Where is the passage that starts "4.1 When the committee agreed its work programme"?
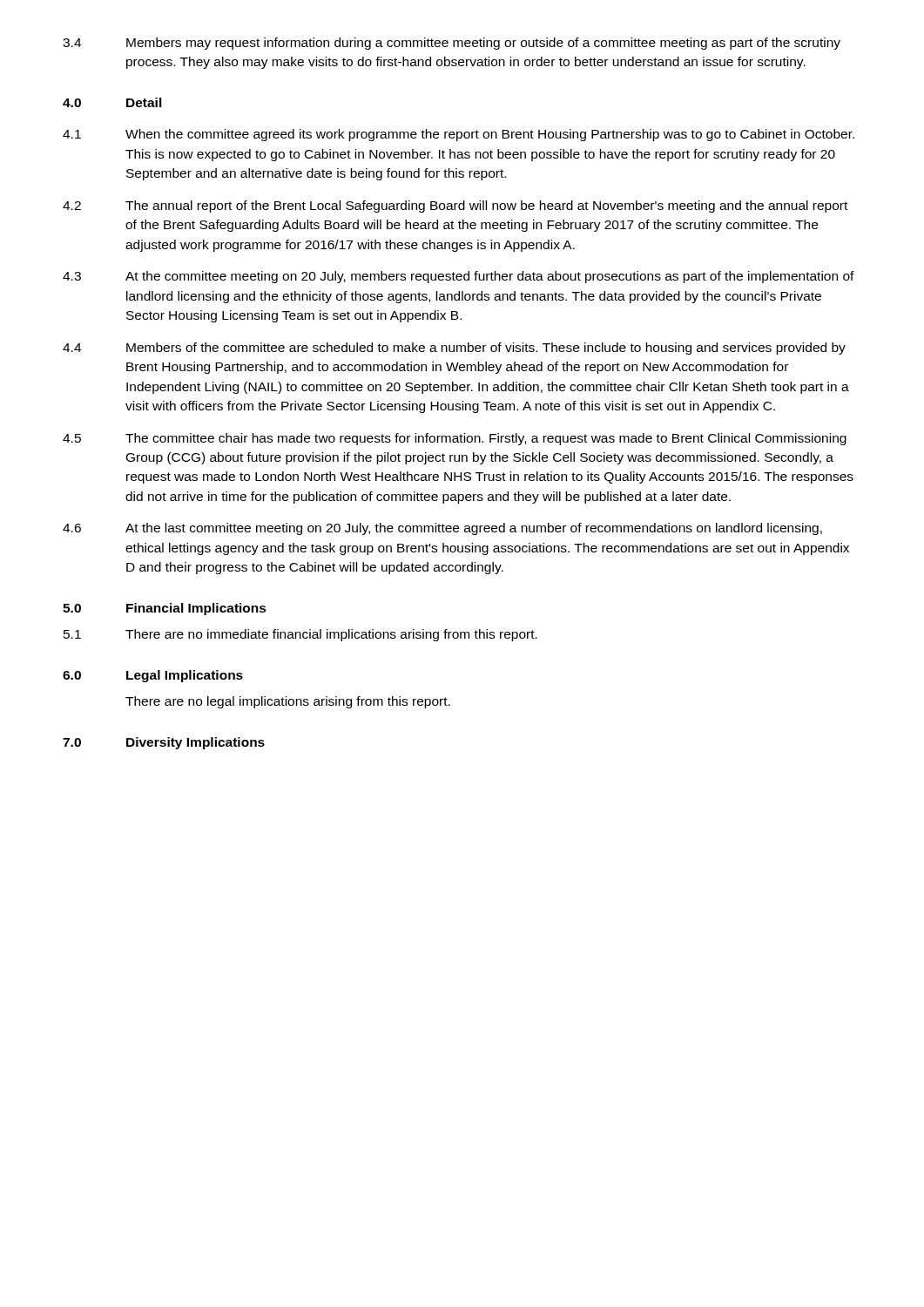 (462, 154)
